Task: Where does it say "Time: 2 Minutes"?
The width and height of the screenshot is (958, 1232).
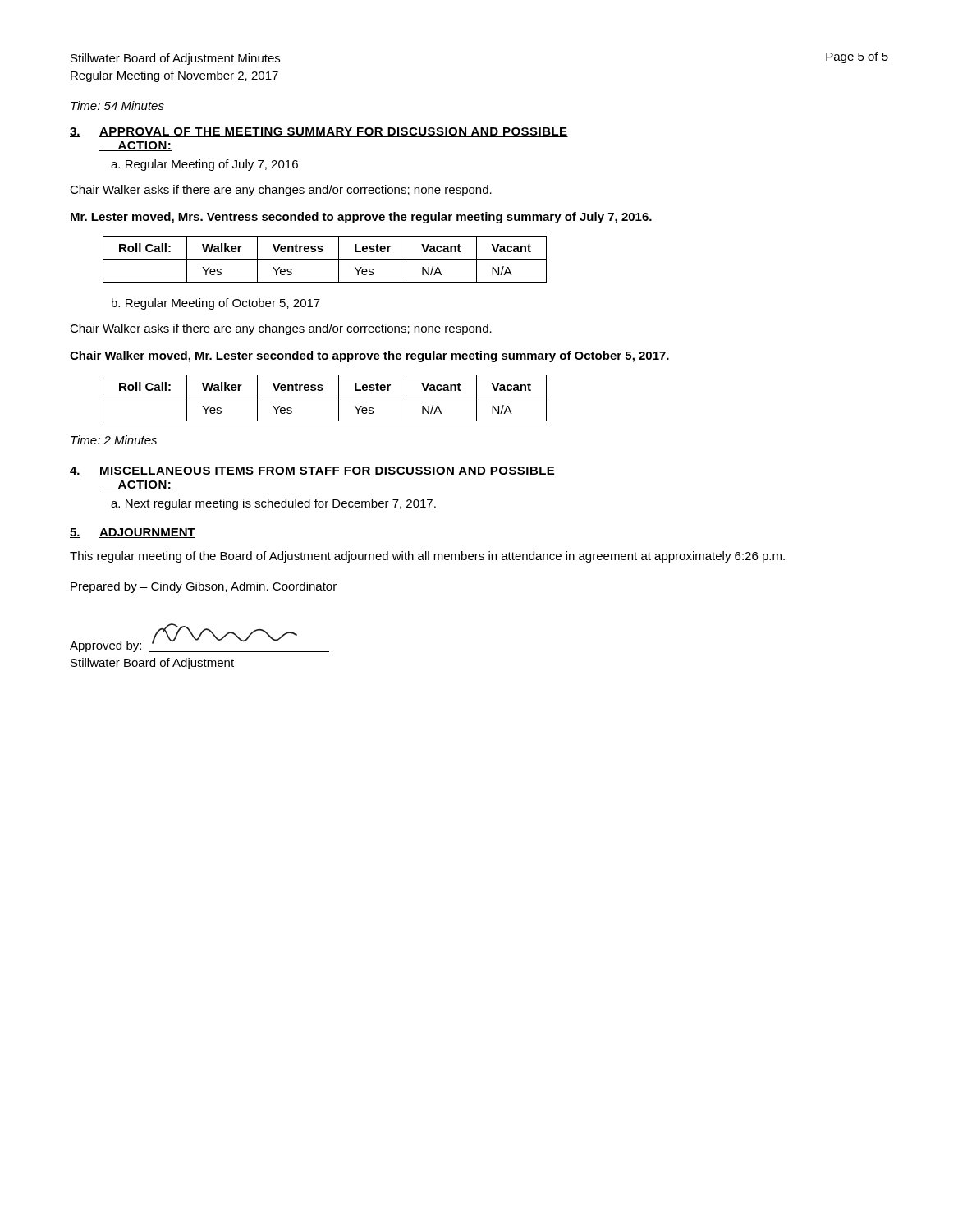Action: (114, 440)
